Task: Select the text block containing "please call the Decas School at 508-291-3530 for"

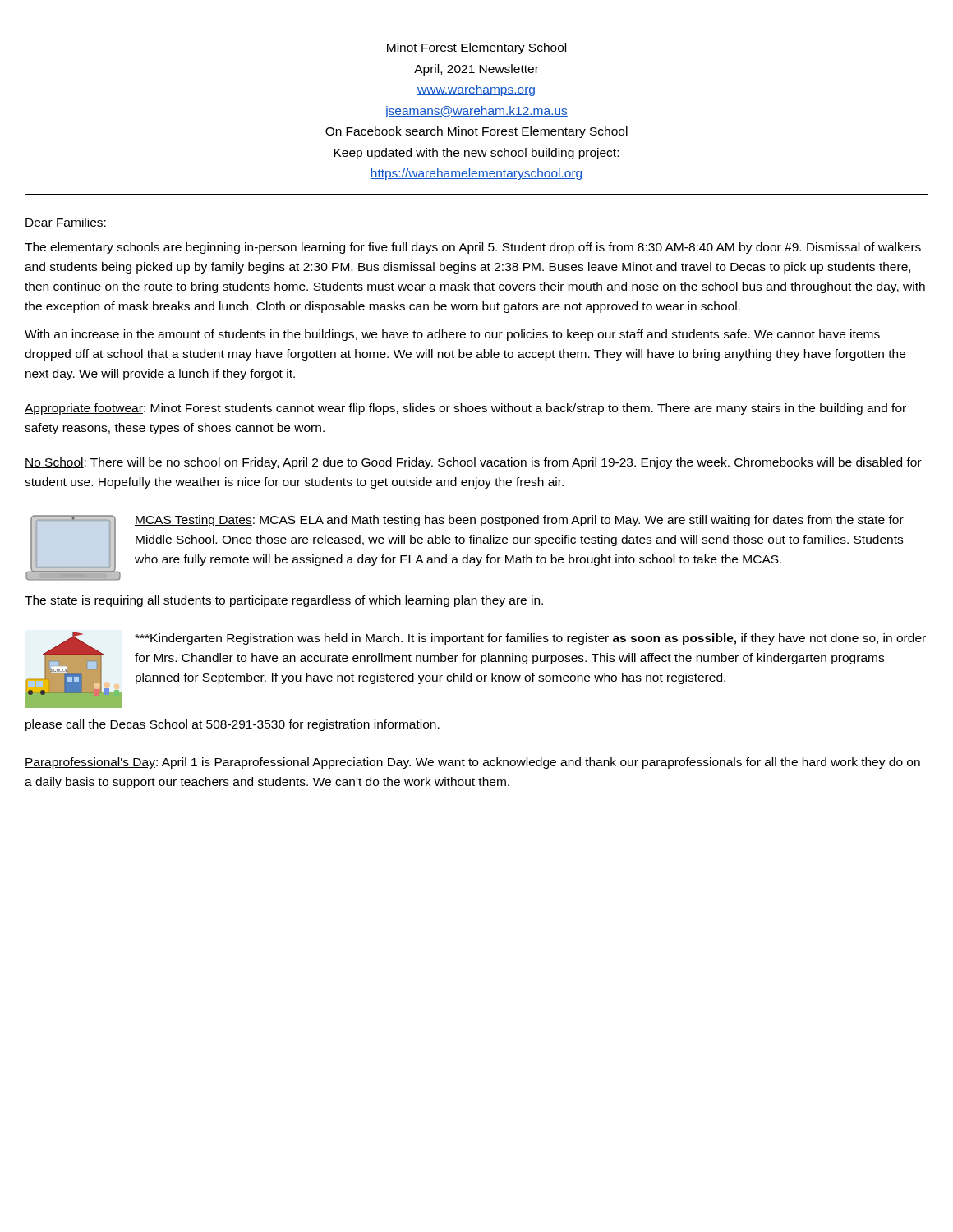Action: coord(232,724)
